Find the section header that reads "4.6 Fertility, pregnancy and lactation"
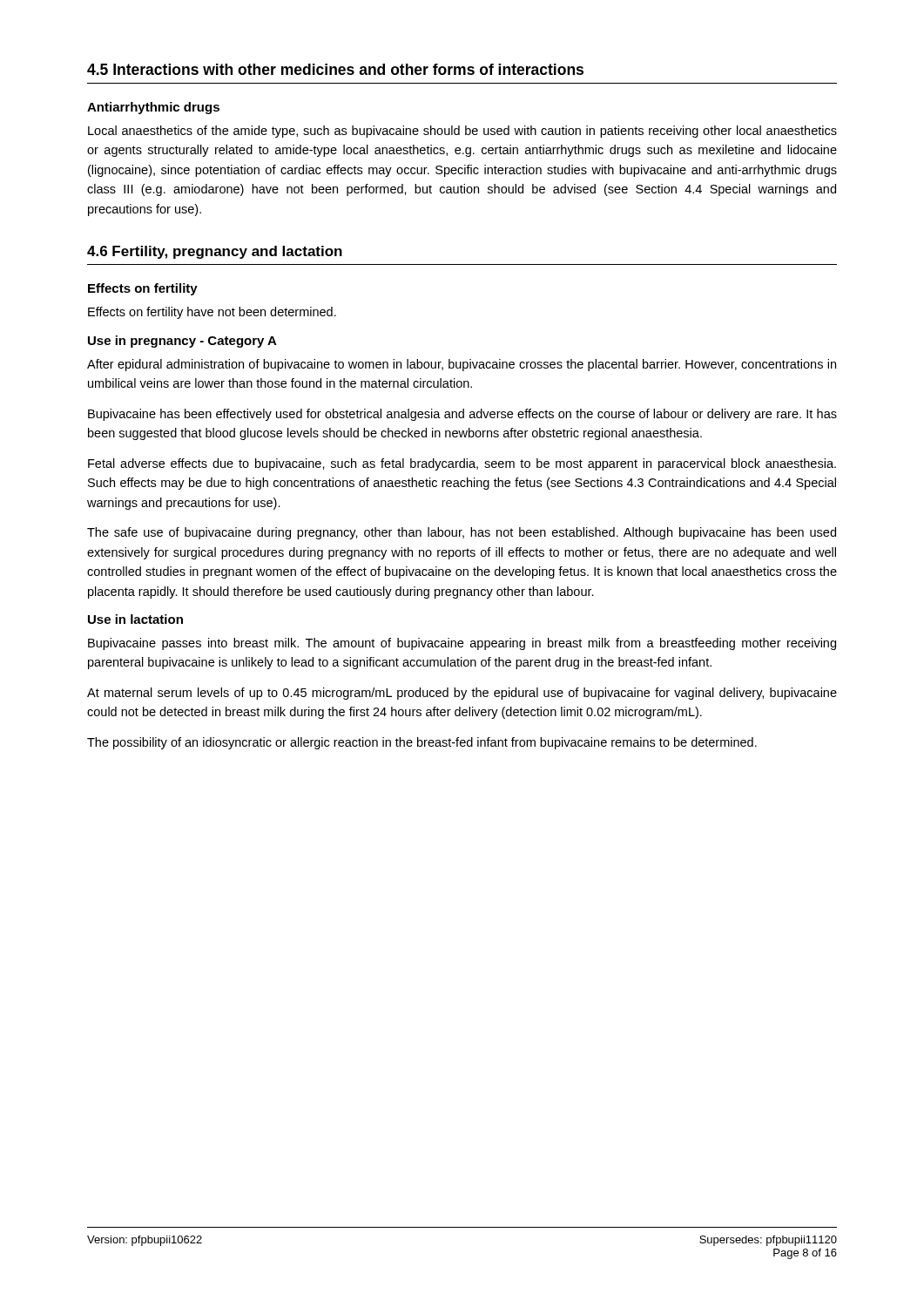The width and height of the screenshot is (924, 1307). pyautogui.click(x=215, y=252)
